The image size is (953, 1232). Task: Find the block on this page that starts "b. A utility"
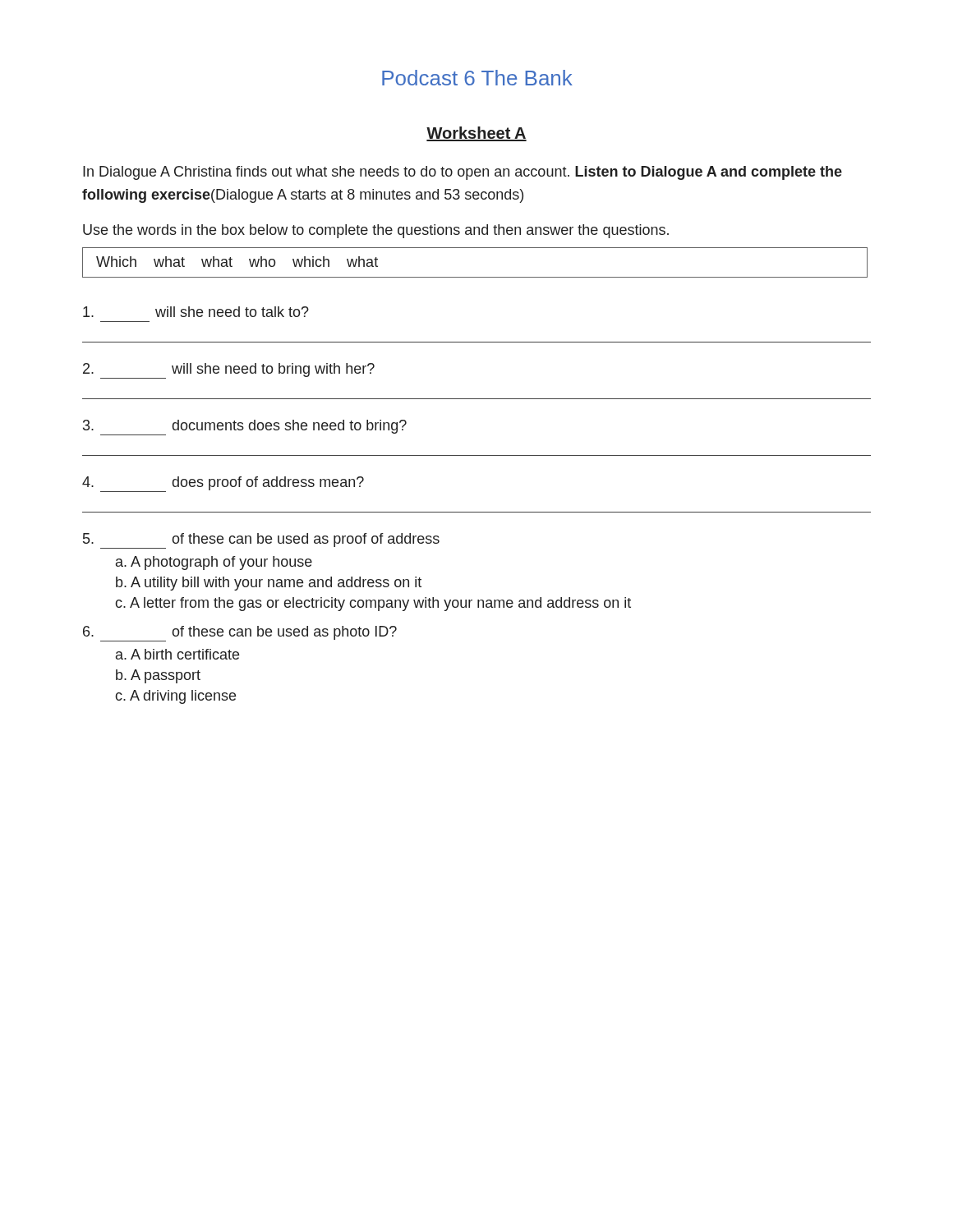pyautogui.click(x=268, y=582)
